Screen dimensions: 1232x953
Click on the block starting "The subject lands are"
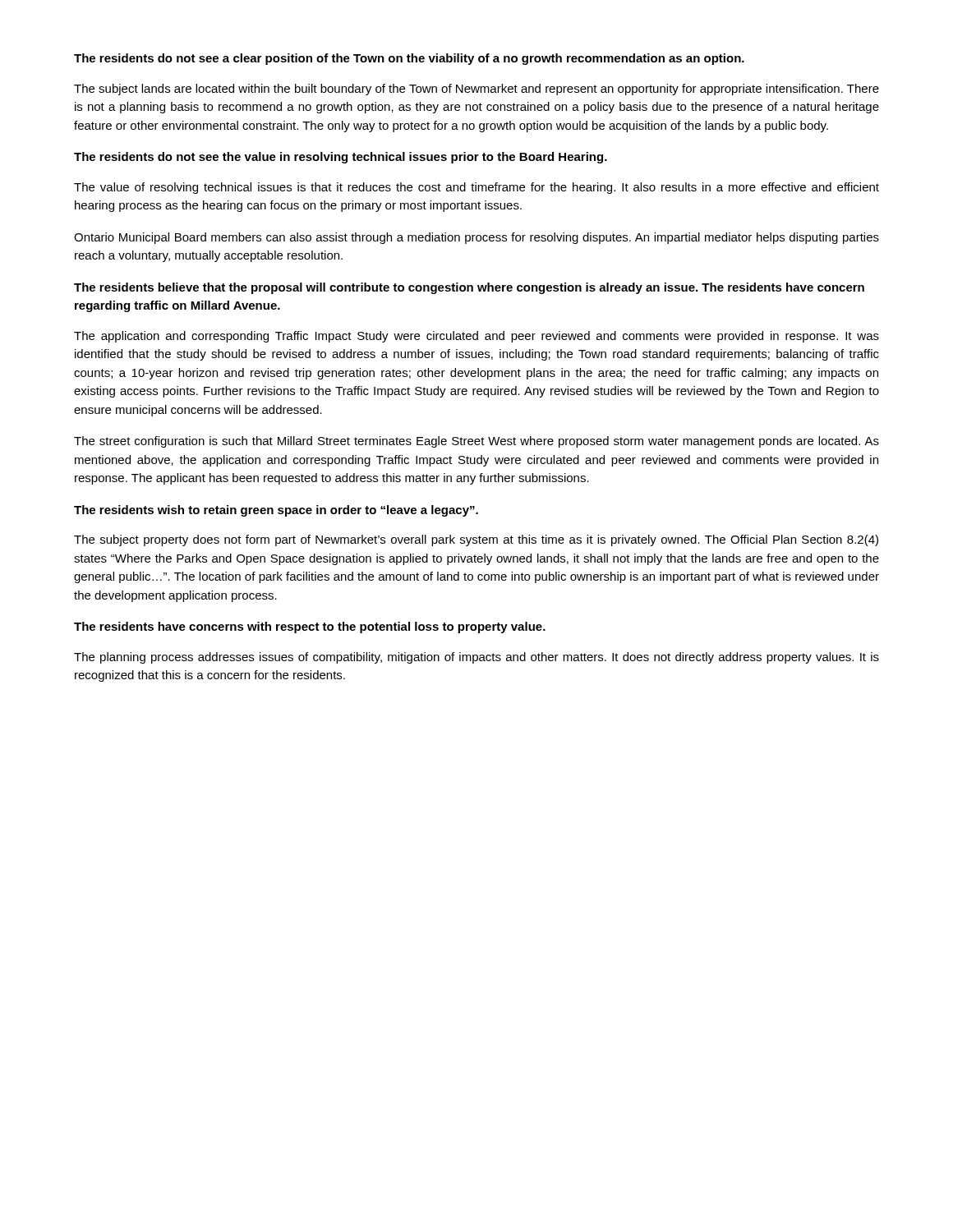point(476,107)
